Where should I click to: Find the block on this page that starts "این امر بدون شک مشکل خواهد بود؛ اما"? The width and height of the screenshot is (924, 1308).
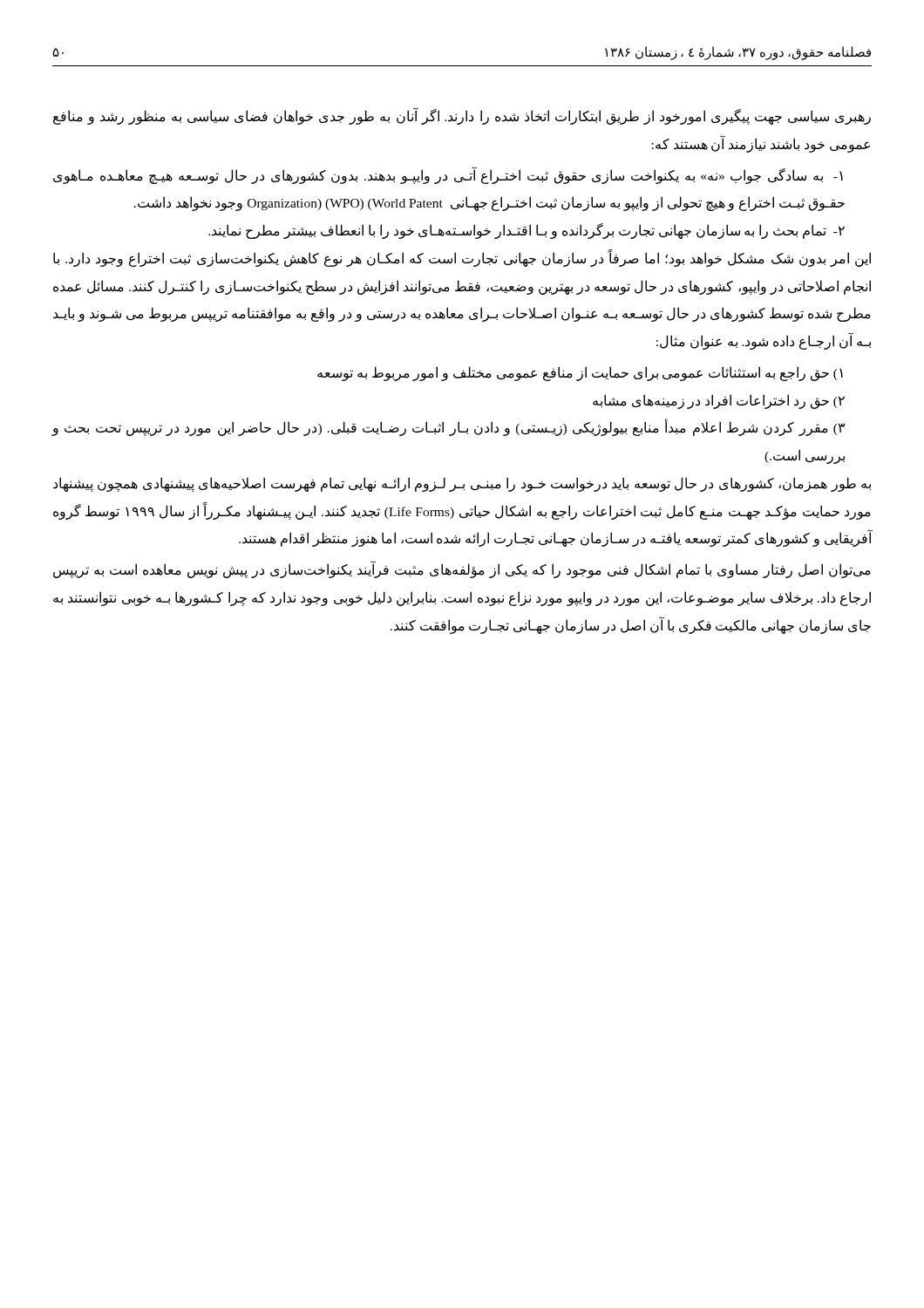pyautogui.click(x=462, y=300)
